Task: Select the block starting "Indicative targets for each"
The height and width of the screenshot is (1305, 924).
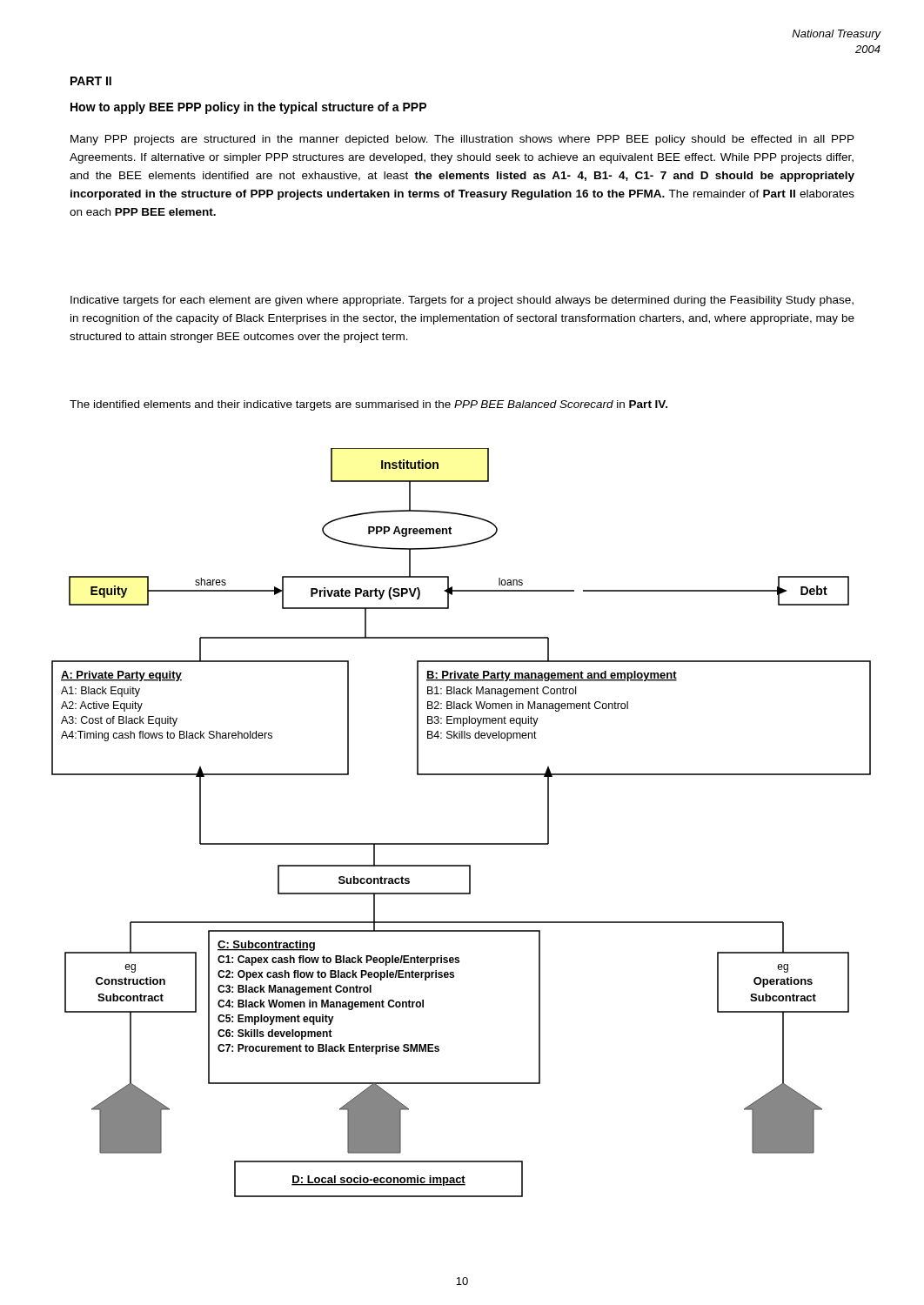Action: [x=462, y=318]
